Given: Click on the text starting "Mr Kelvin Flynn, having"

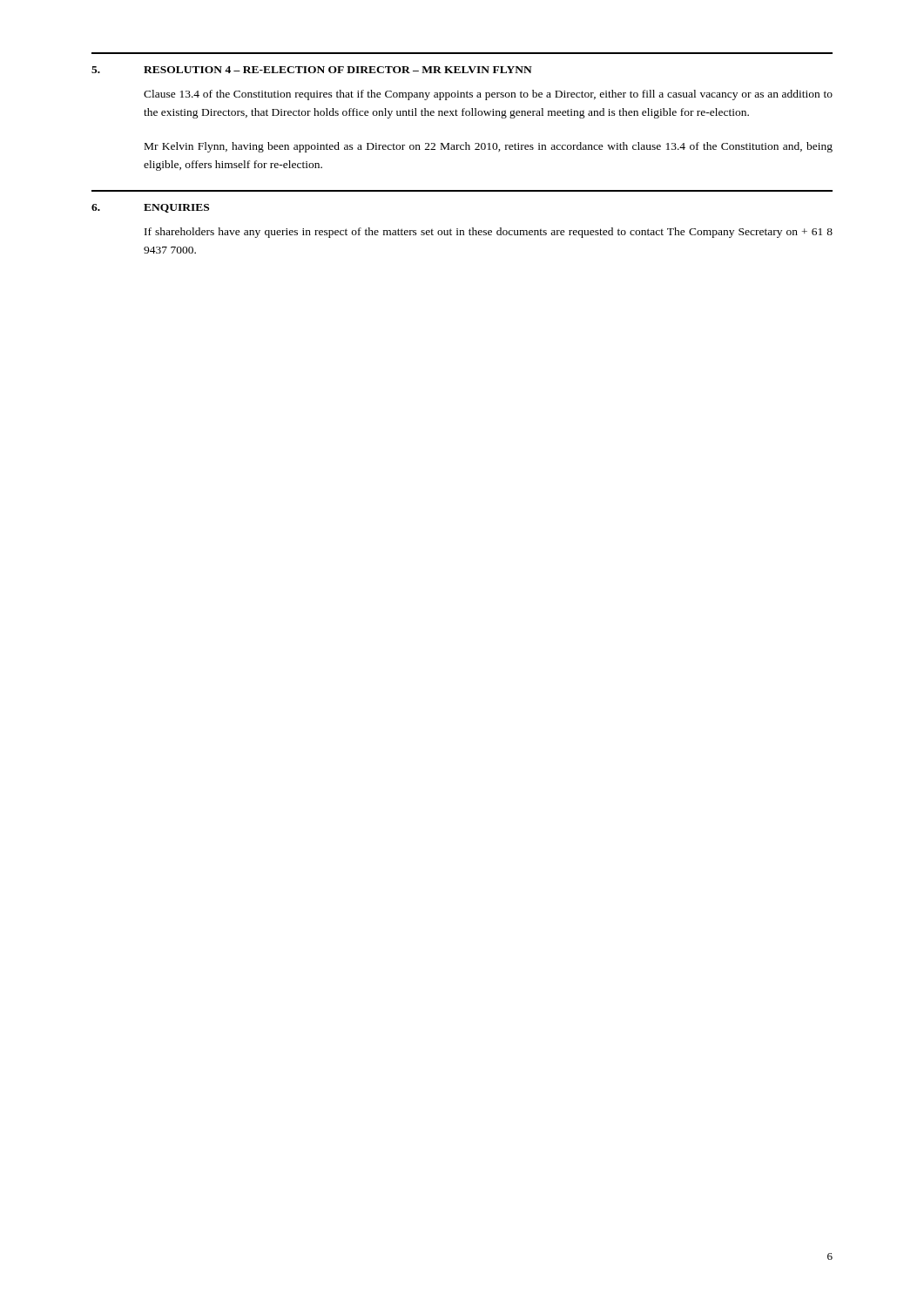Looking at the screenshot, I should pyautogui.click(x=488, y=156).
